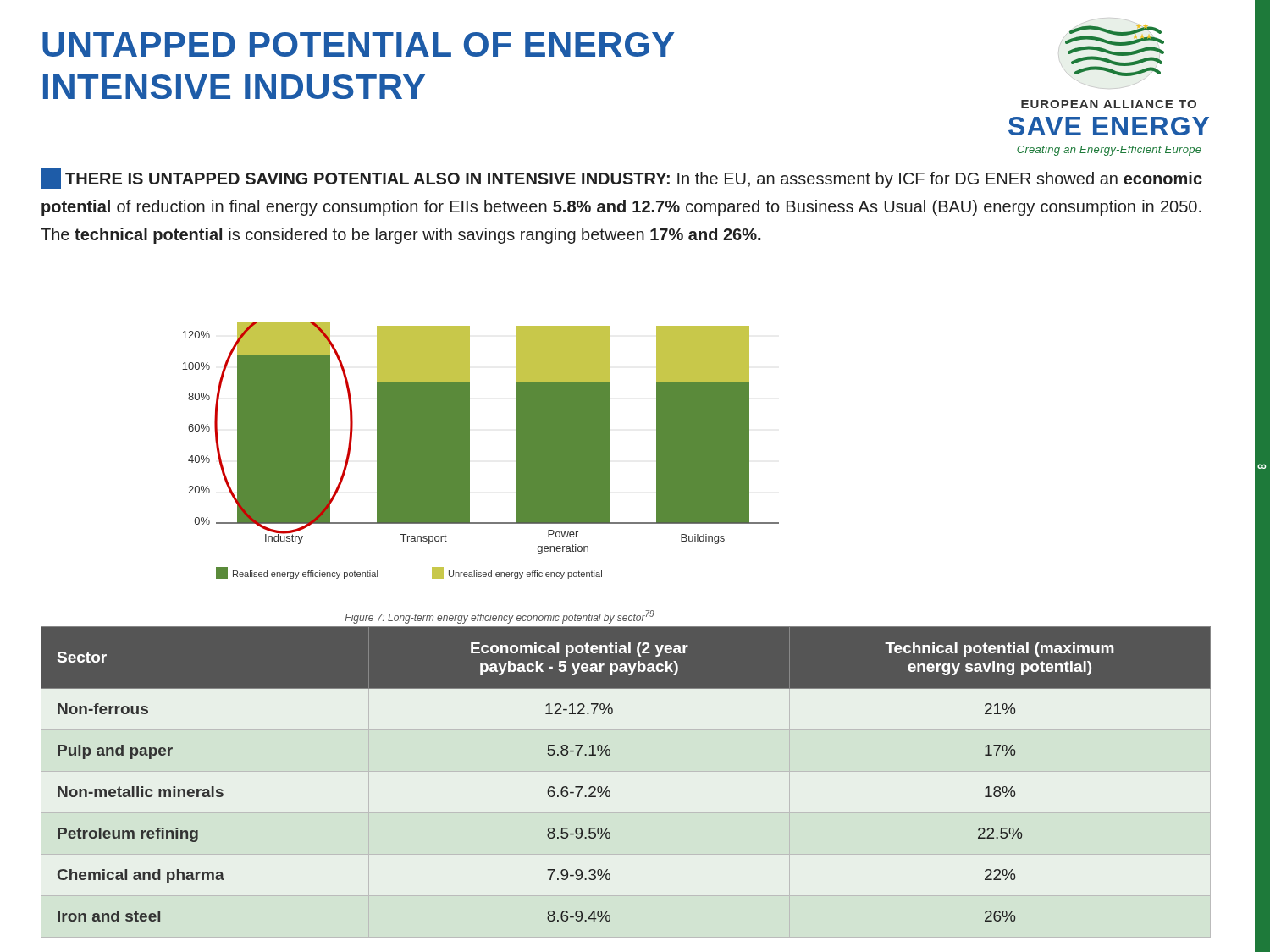
Task: Find the logo
Action: coord(1109,86)
